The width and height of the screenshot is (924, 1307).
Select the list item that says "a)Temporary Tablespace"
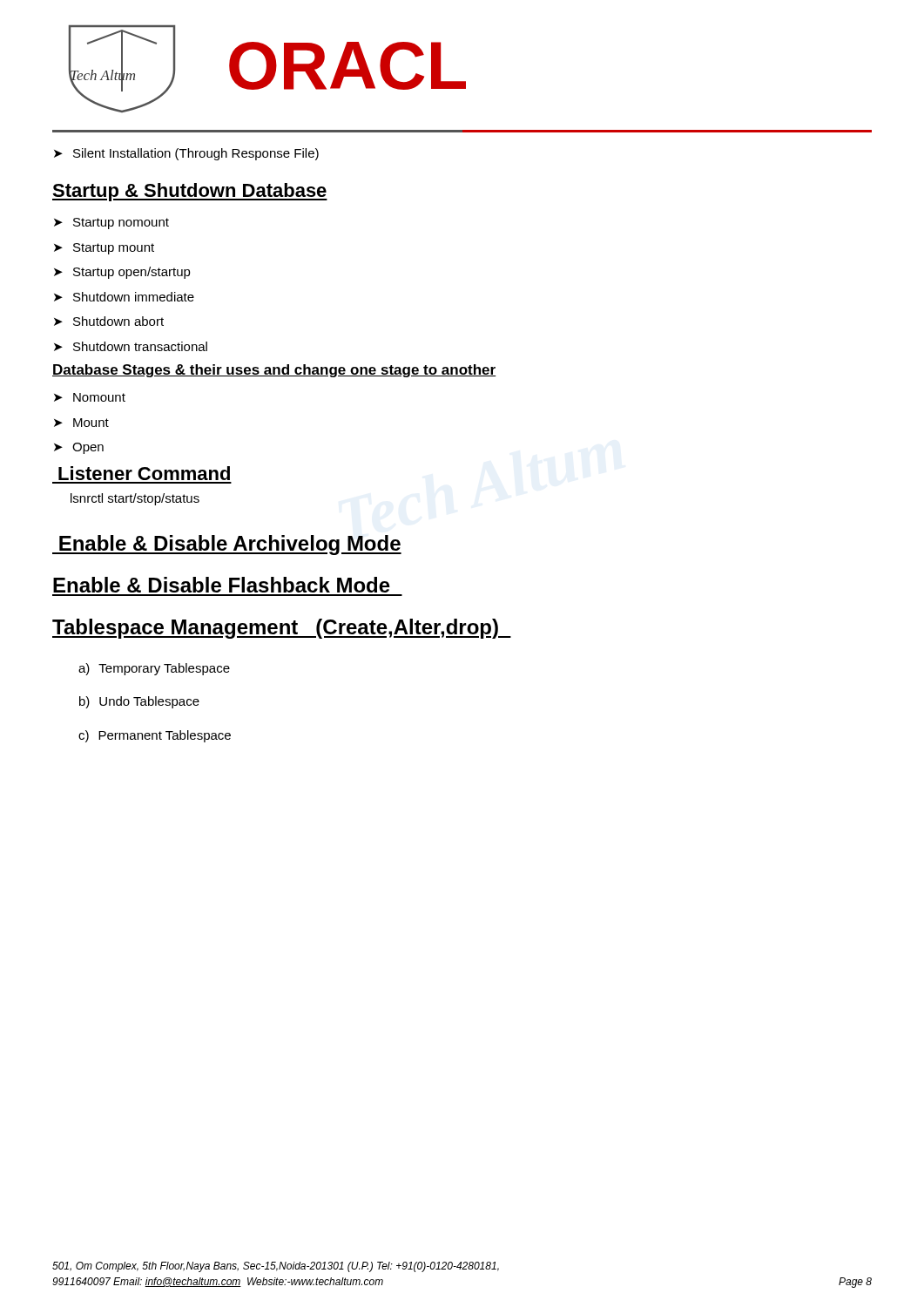click(x=154, y=668)
